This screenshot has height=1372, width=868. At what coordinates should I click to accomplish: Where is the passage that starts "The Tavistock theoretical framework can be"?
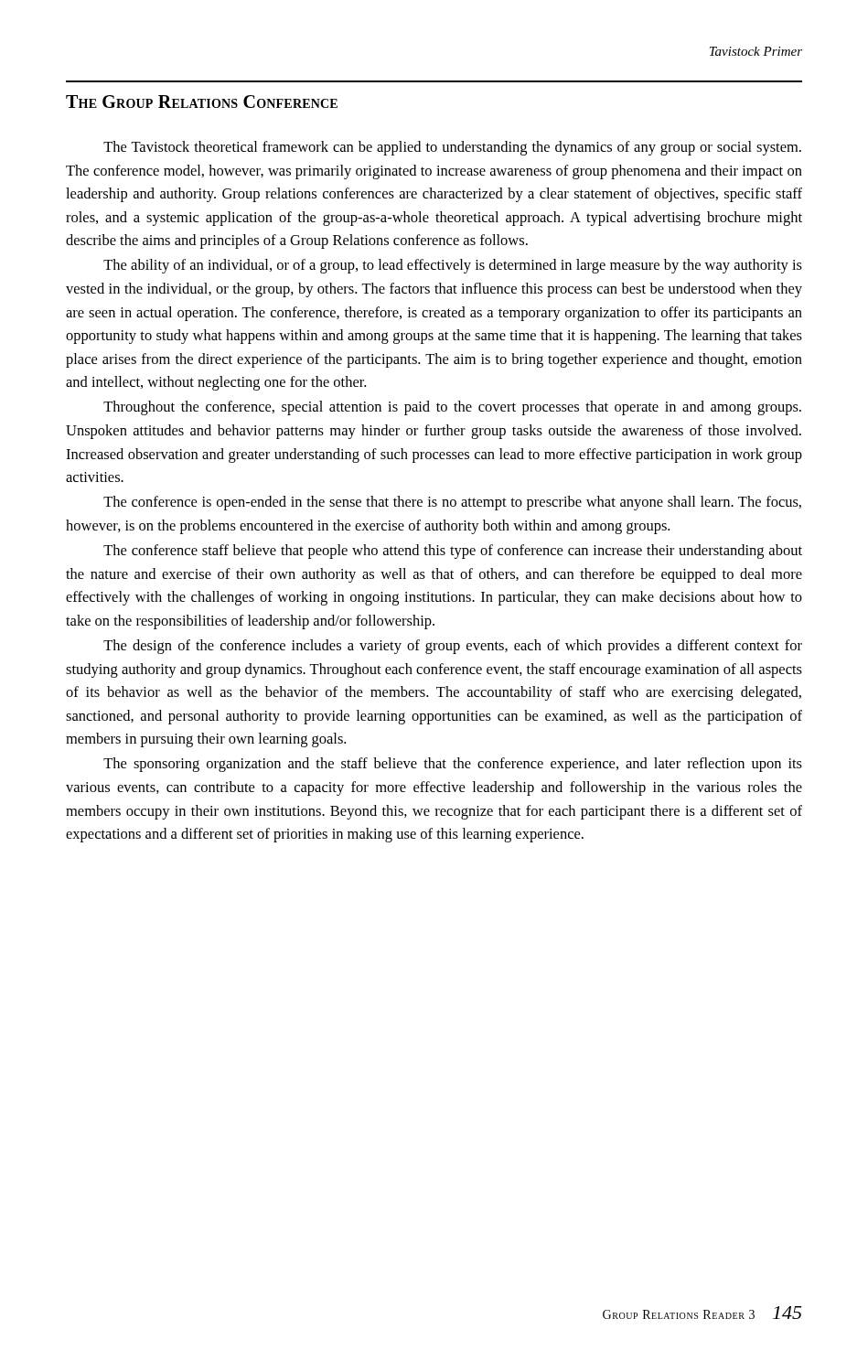[x=434, y=491]
